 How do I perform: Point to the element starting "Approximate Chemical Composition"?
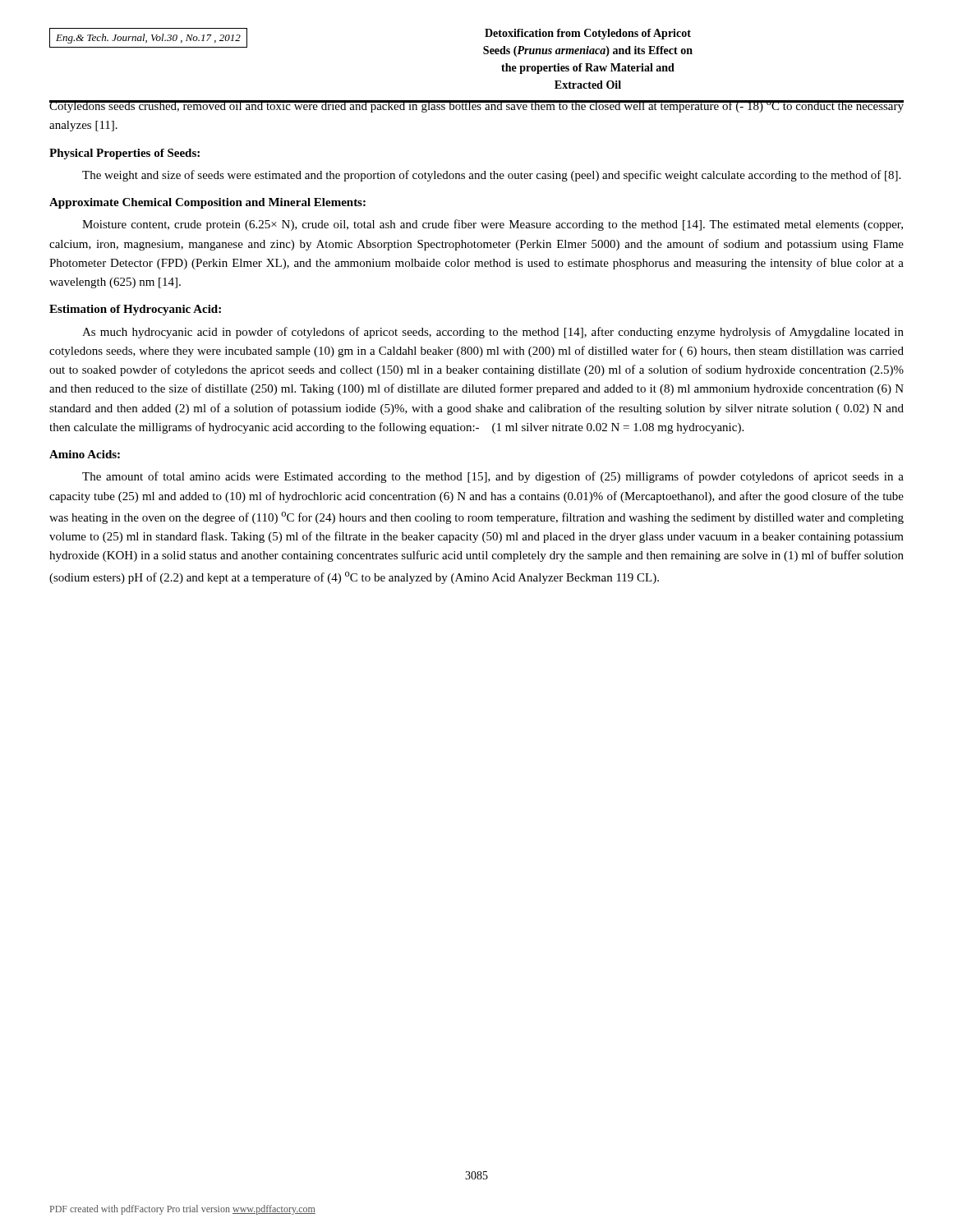click(x=208, y=202)
